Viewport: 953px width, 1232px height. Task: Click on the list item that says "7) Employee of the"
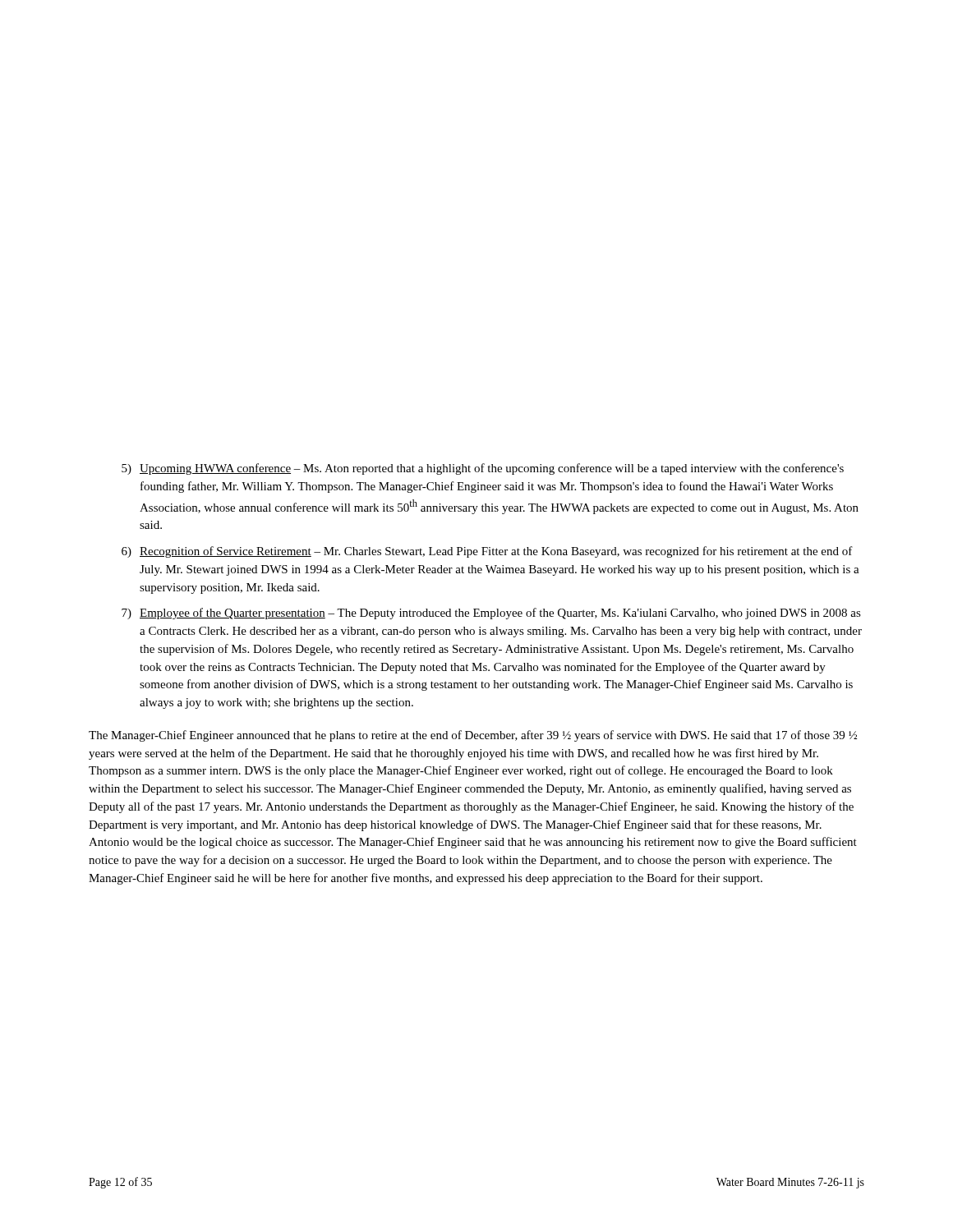click(x=476, y=658)
